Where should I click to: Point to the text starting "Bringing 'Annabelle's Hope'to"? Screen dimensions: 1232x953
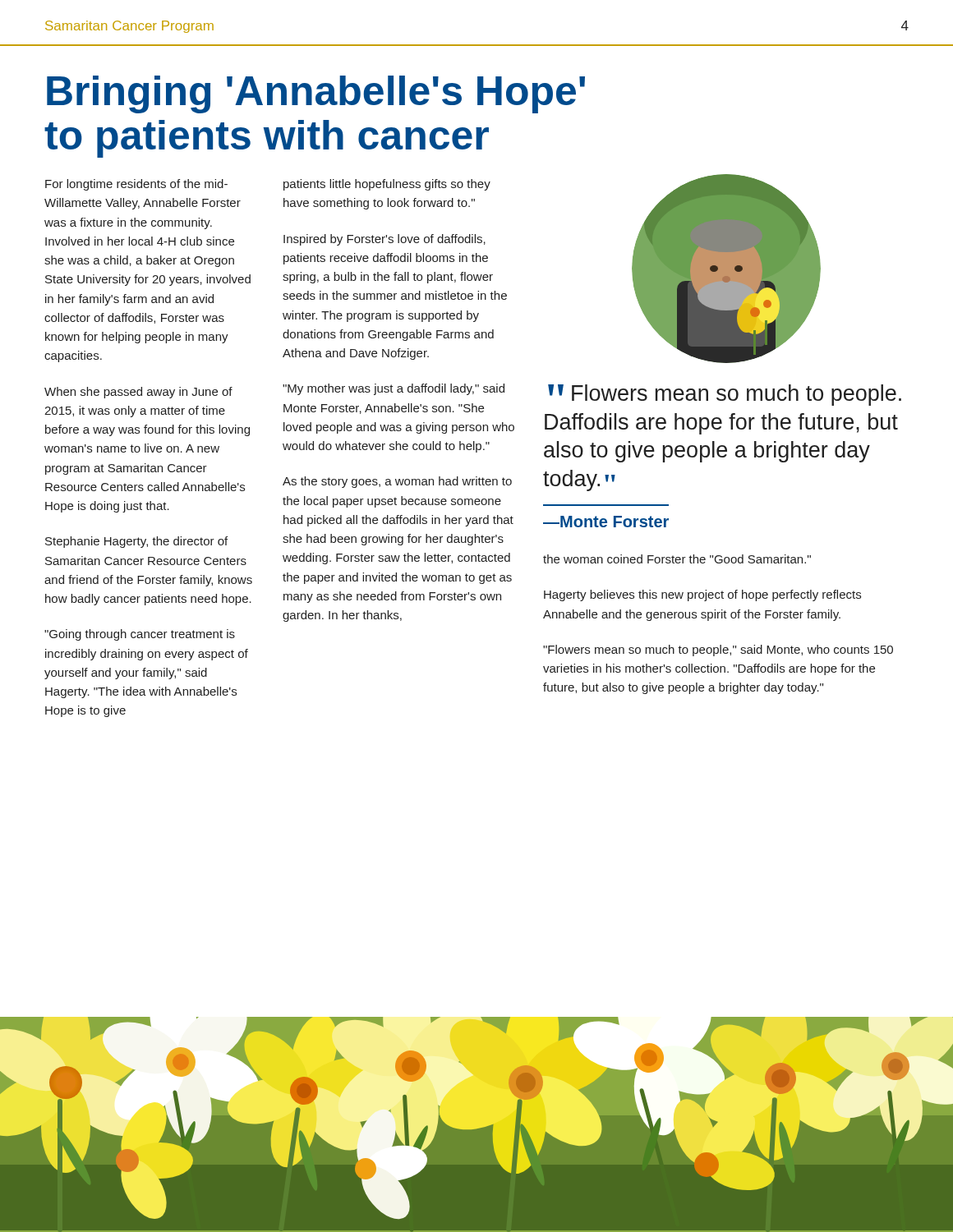click(476, 113)
